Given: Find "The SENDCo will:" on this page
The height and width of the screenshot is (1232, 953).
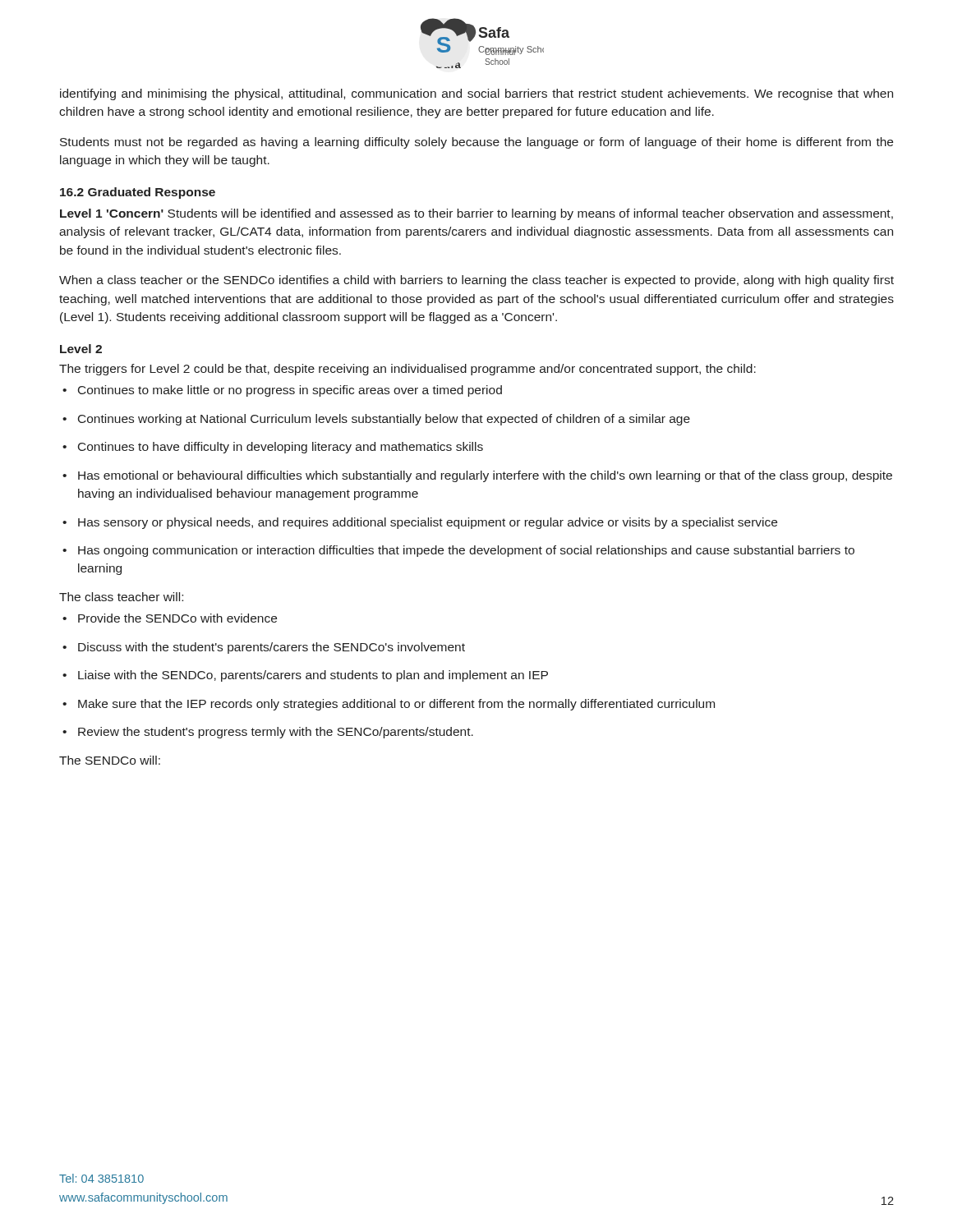Looking at the screenshot, I should [x=110, y=760].
